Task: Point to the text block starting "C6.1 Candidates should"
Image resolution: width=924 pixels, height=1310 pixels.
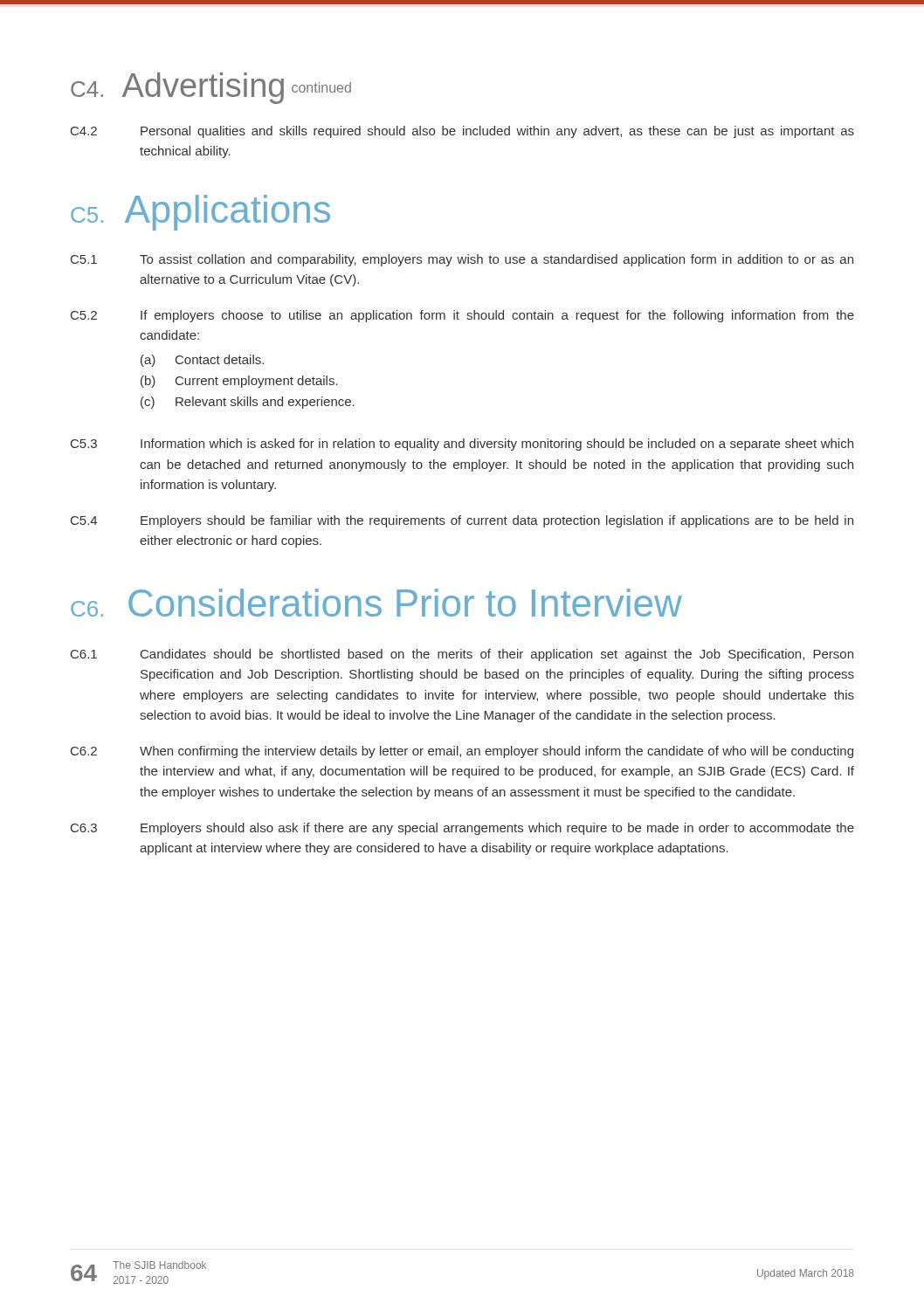Action: 462,684
